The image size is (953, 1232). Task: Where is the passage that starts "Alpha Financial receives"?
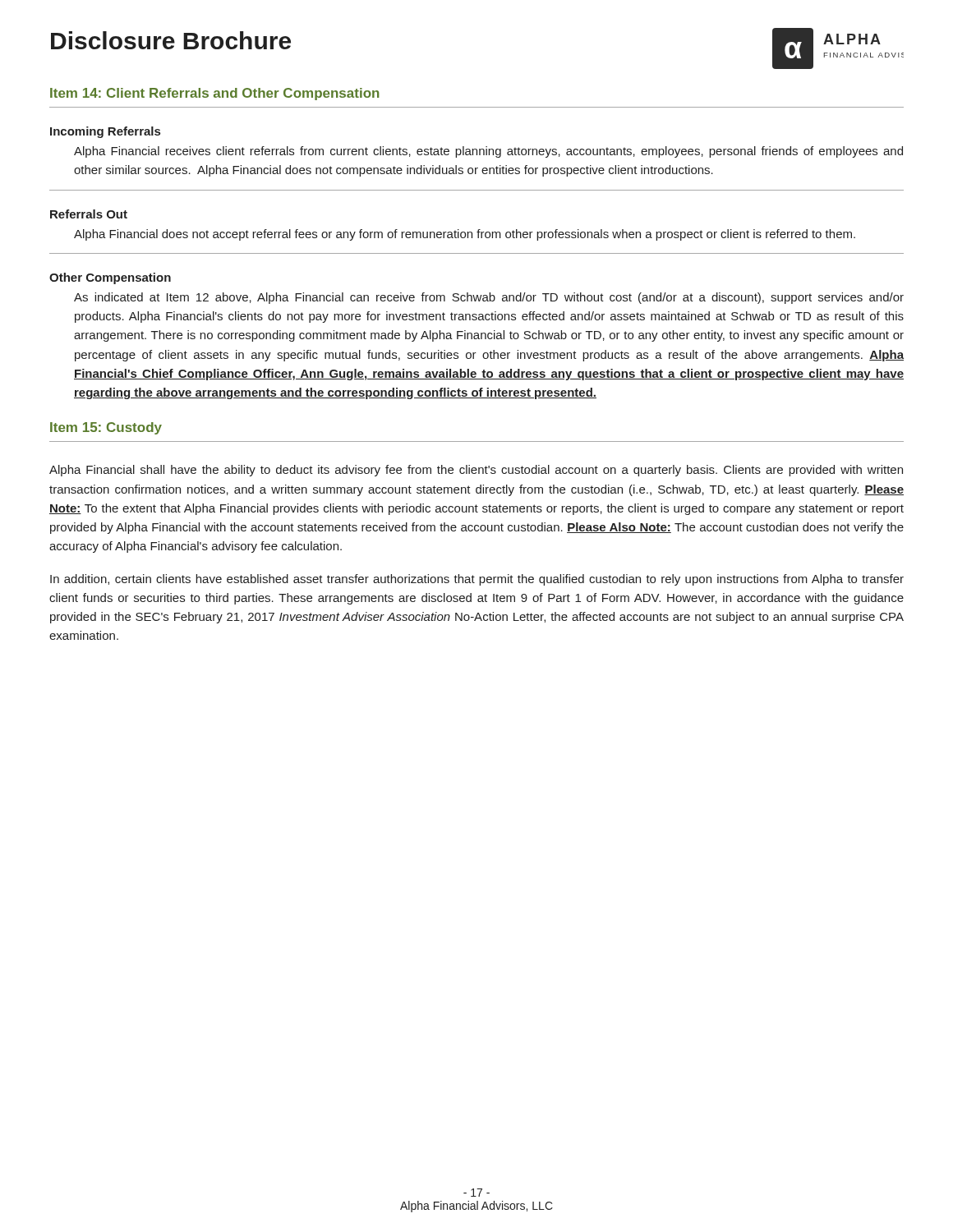pyautogui.click(x=489, y=160)
